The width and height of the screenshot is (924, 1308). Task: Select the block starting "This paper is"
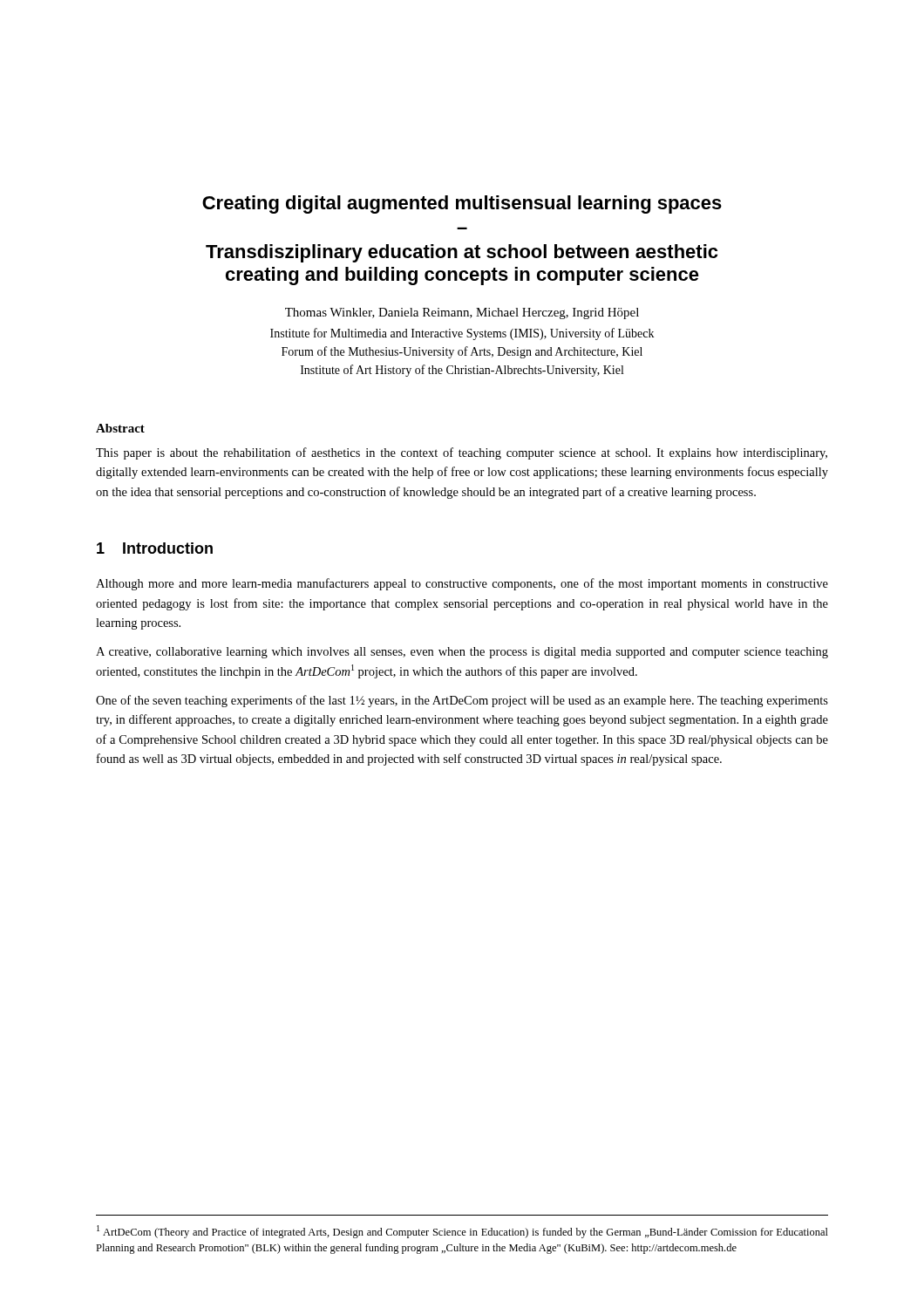pyautogui.click(x=462, y=472)
